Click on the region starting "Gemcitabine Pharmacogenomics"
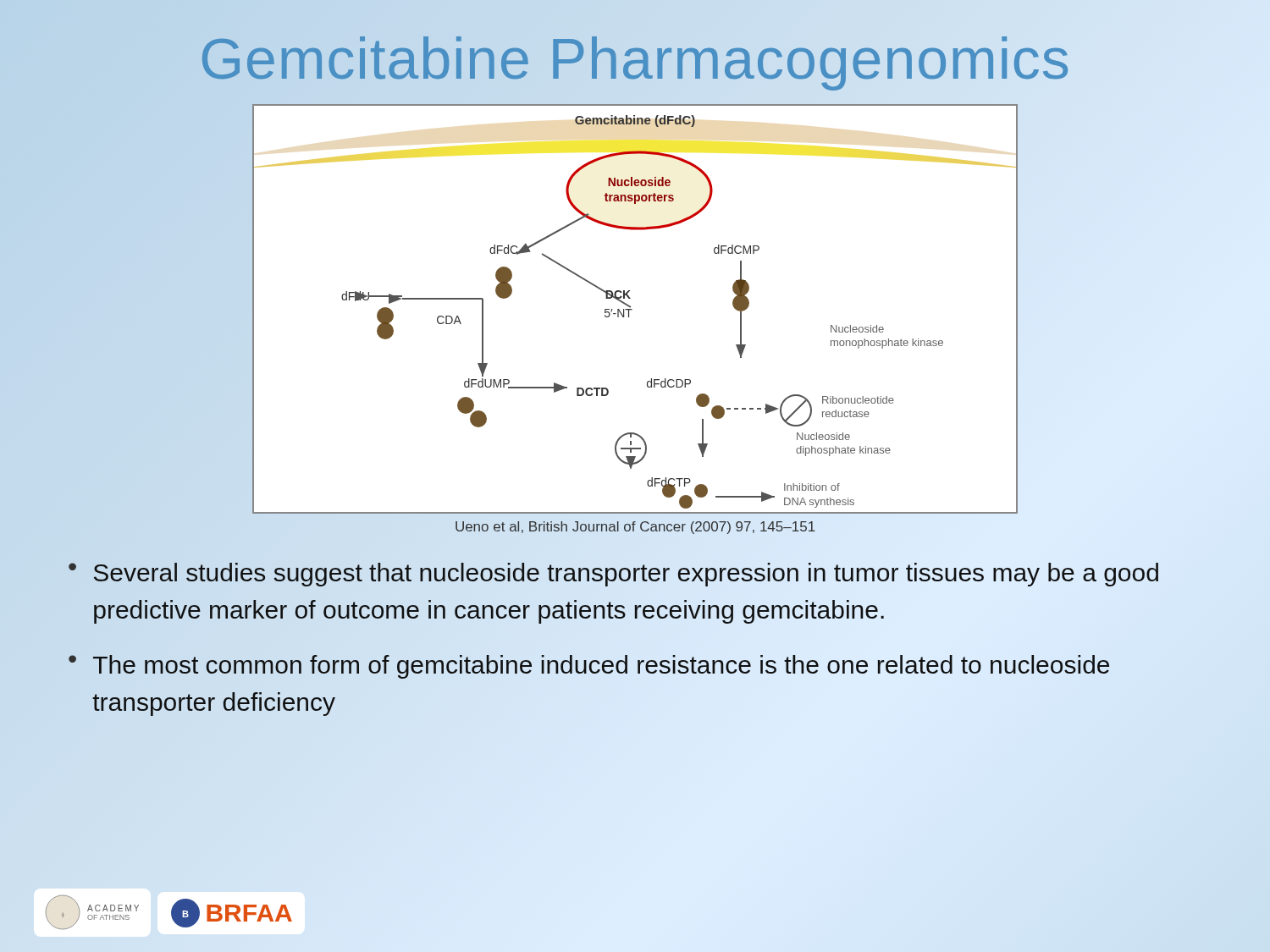Image resolution: width=1270 pixels, height=952 pixels. 635,58
